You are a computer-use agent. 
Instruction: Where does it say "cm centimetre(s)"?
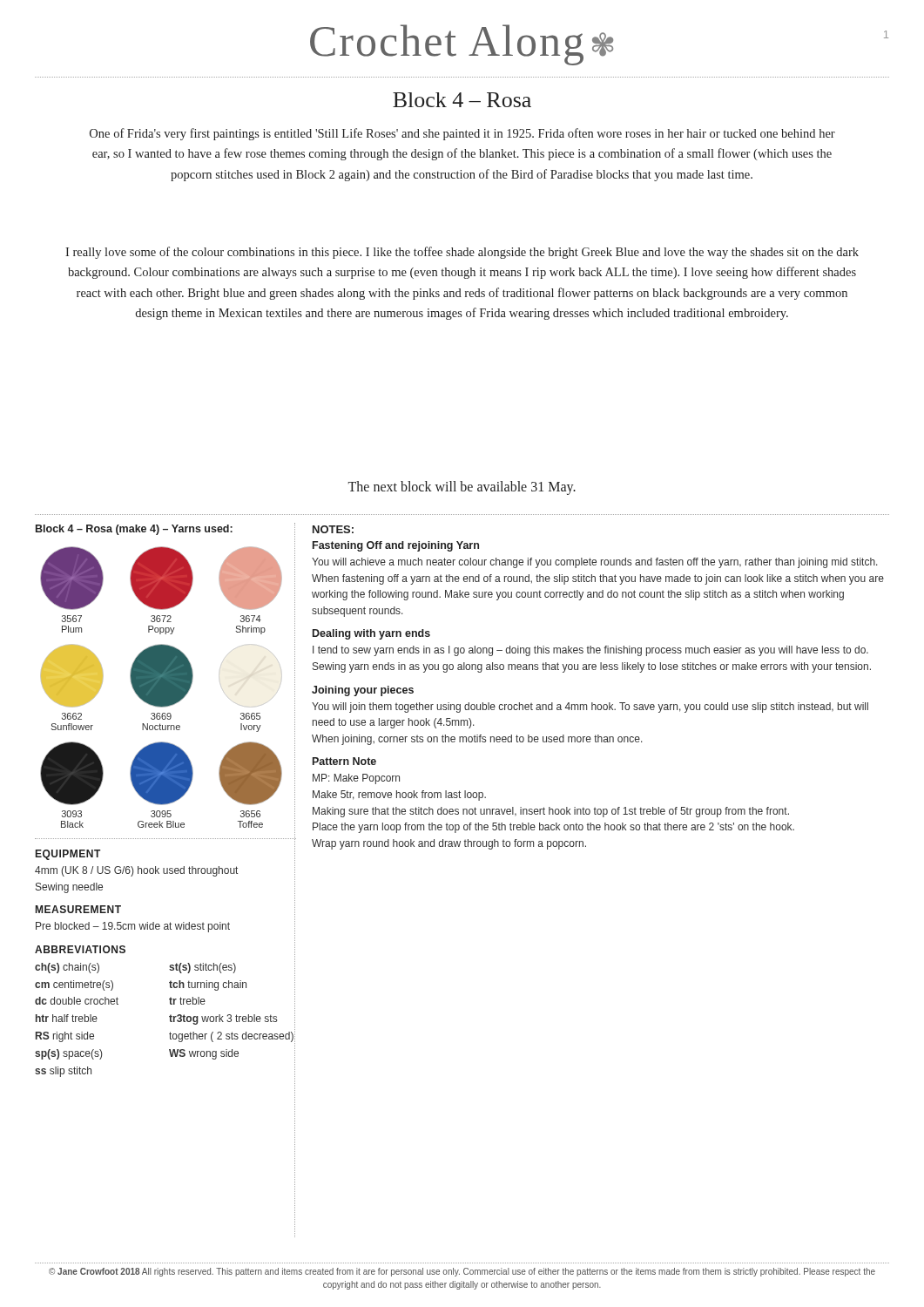click(x=74, y=984)
